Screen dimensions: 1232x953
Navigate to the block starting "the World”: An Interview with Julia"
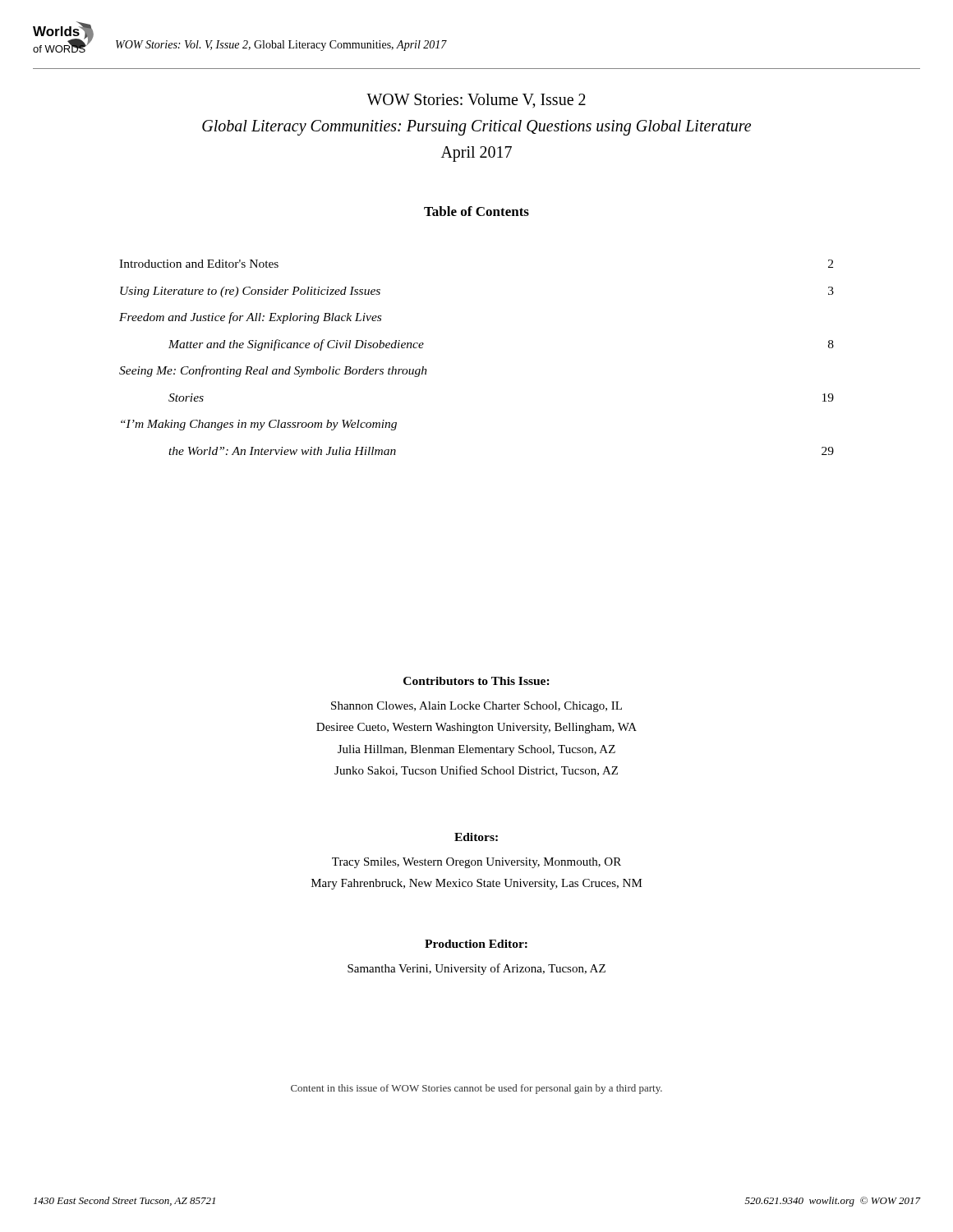click(x=279, y=451)
